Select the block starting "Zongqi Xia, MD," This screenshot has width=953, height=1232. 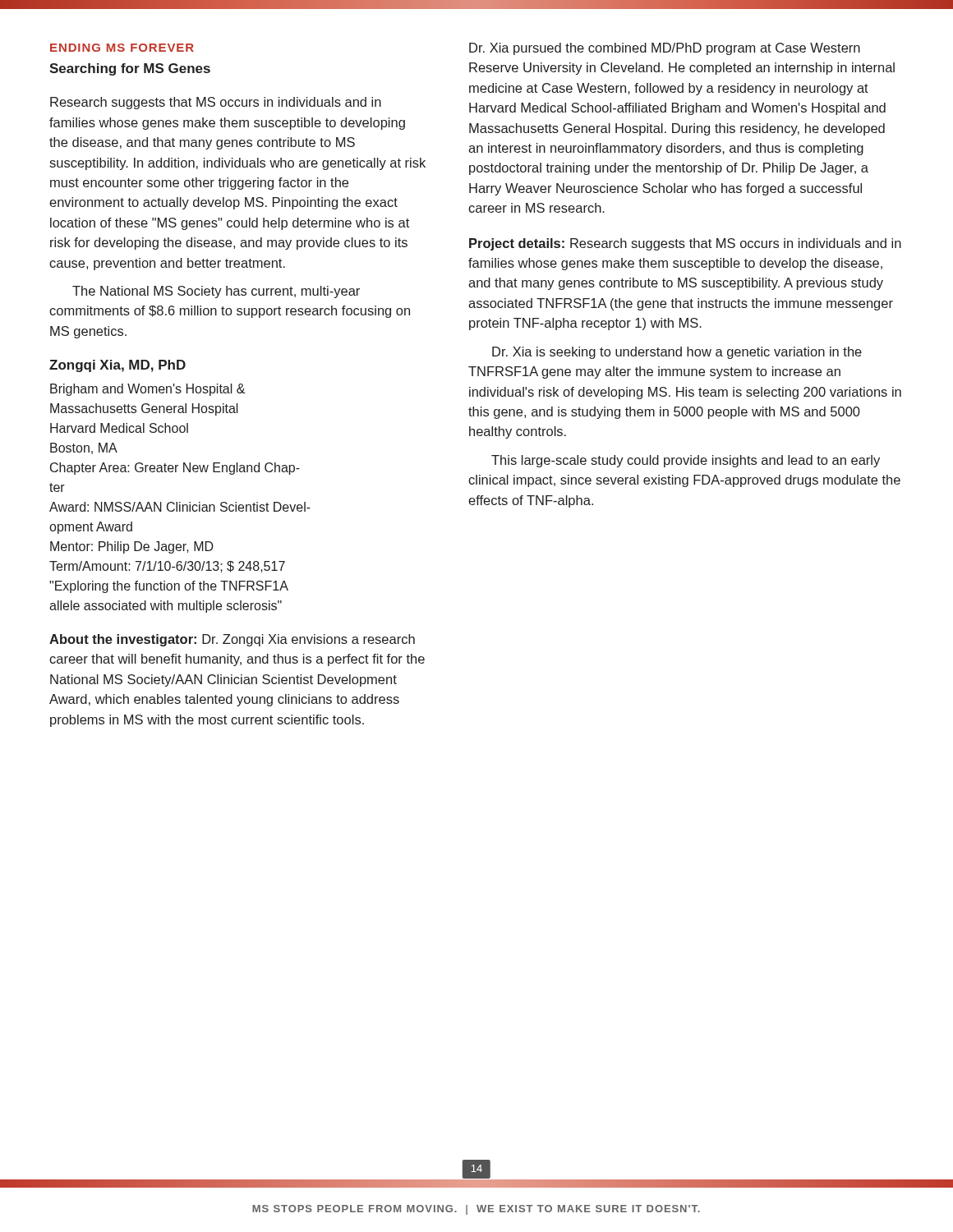tap(117, 366)
